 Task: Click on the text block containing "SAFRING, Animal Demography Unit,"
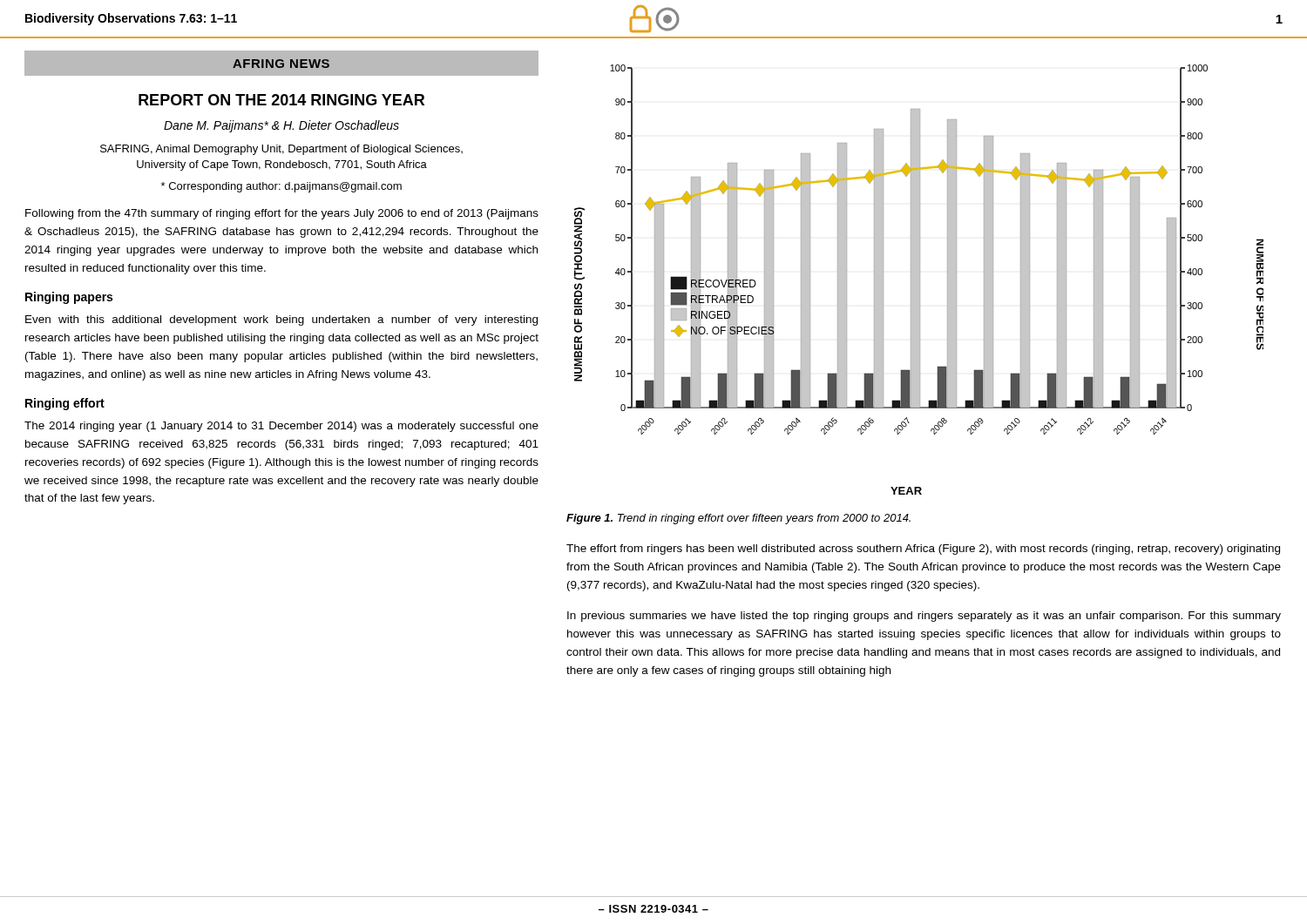click(x=281, y=156)
